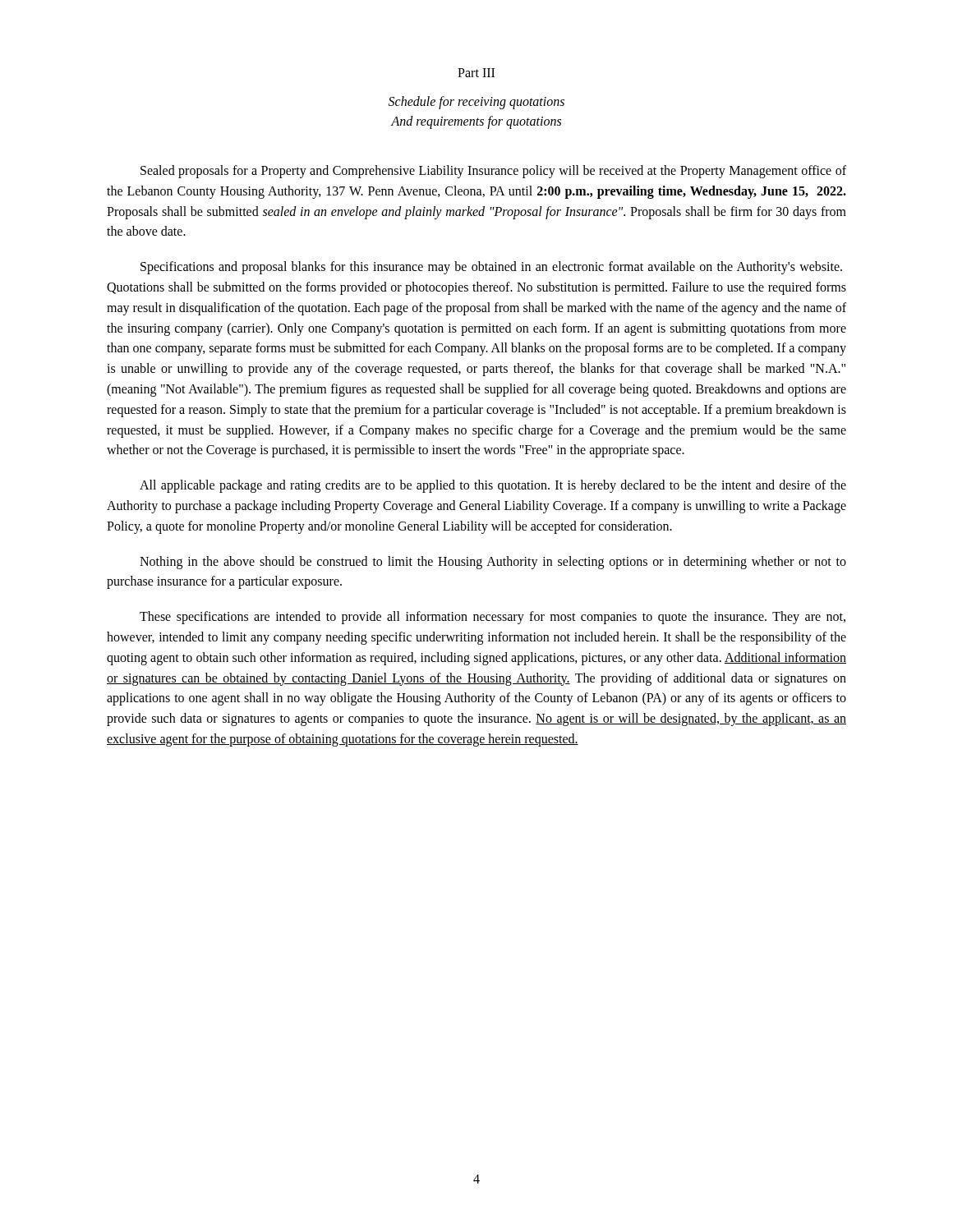Point to the block beginning "All applicable package and rating credits are"
Screen dimensions: 1232x953
coord(476,505)
